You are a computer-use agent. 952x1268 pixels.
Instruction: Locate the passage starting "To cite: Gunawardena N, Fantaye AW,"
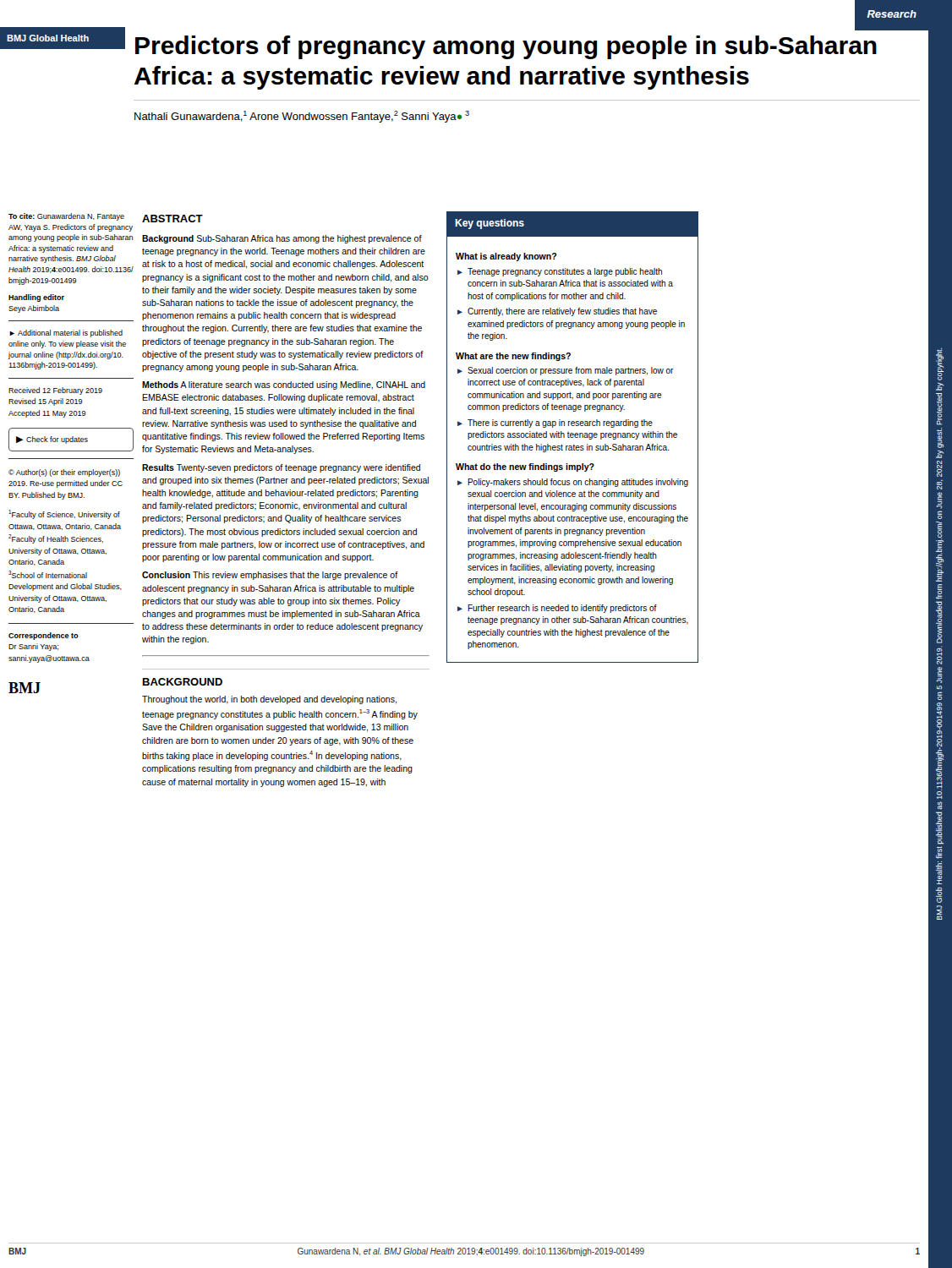71,248
